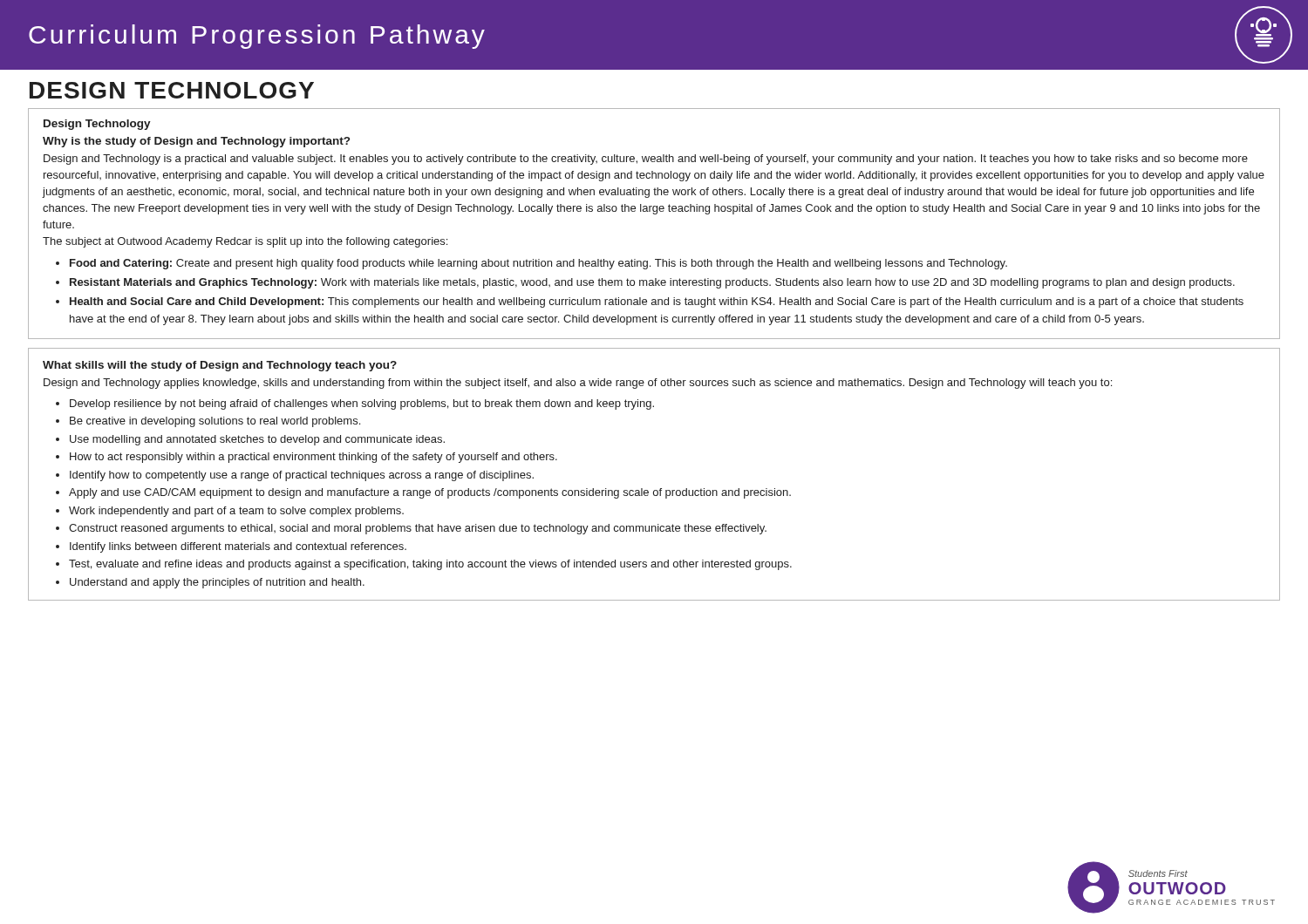
Task: Click on the list item that says "Construct reasoned arguments to ethical, social"
Action: pyautogui.click(x=418, y=528)
